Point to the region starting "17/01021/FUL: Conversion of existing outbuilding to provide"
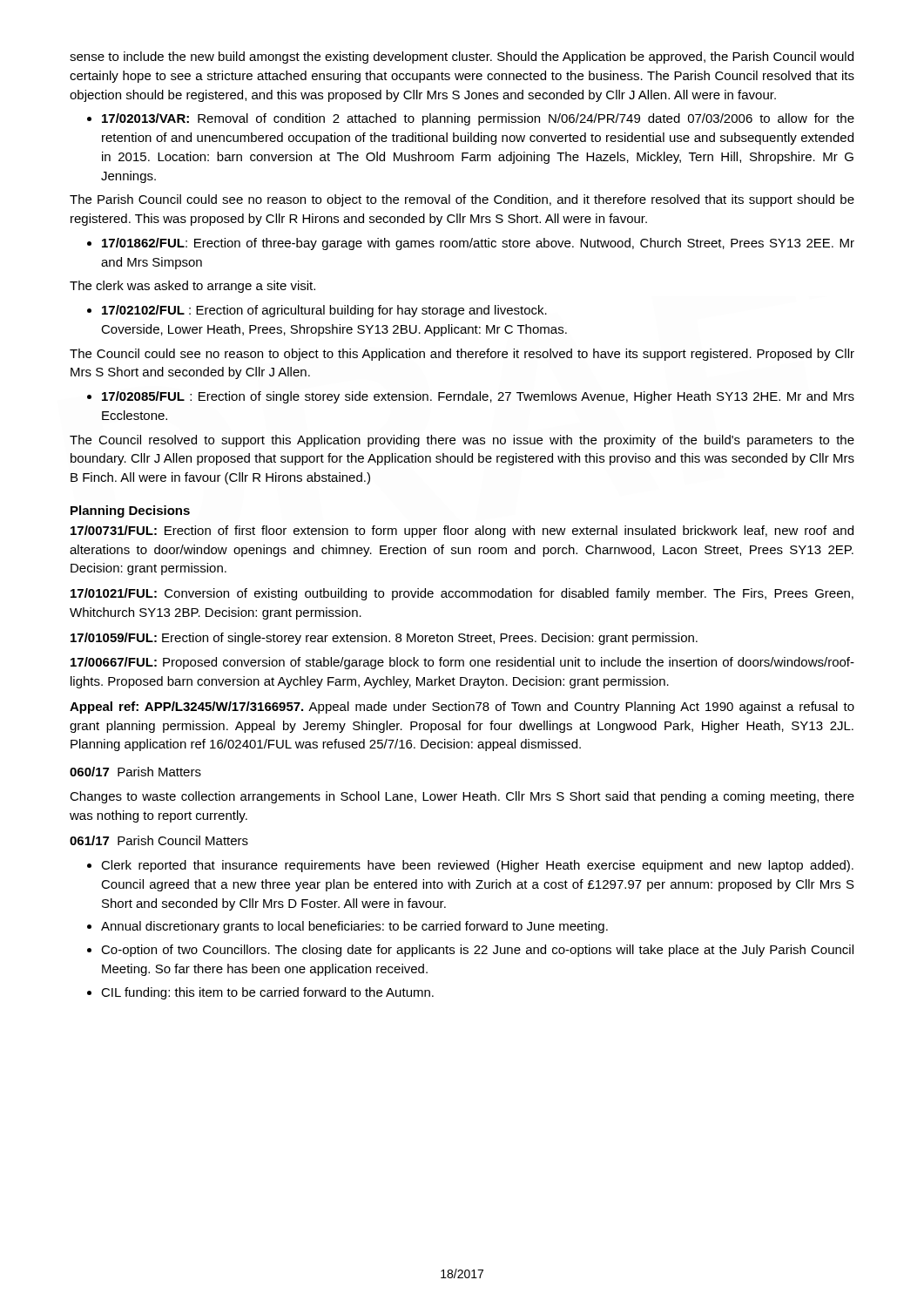Screen dimensions: 1307x924 (462, 602)
